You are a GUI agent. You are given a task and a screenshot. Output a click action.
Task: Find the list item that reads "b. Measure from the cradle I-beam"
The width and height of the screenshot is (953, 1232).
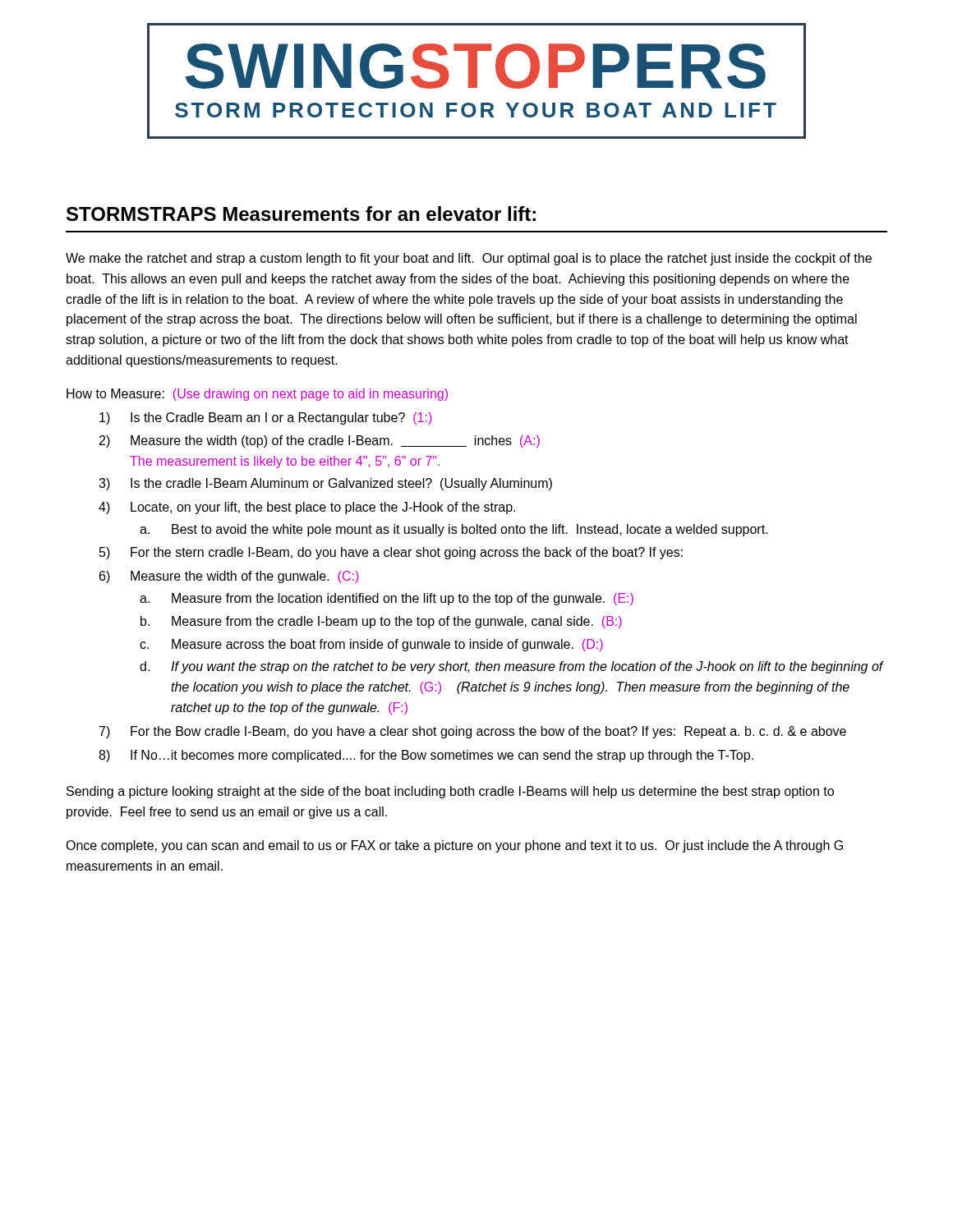pos(513,622)
